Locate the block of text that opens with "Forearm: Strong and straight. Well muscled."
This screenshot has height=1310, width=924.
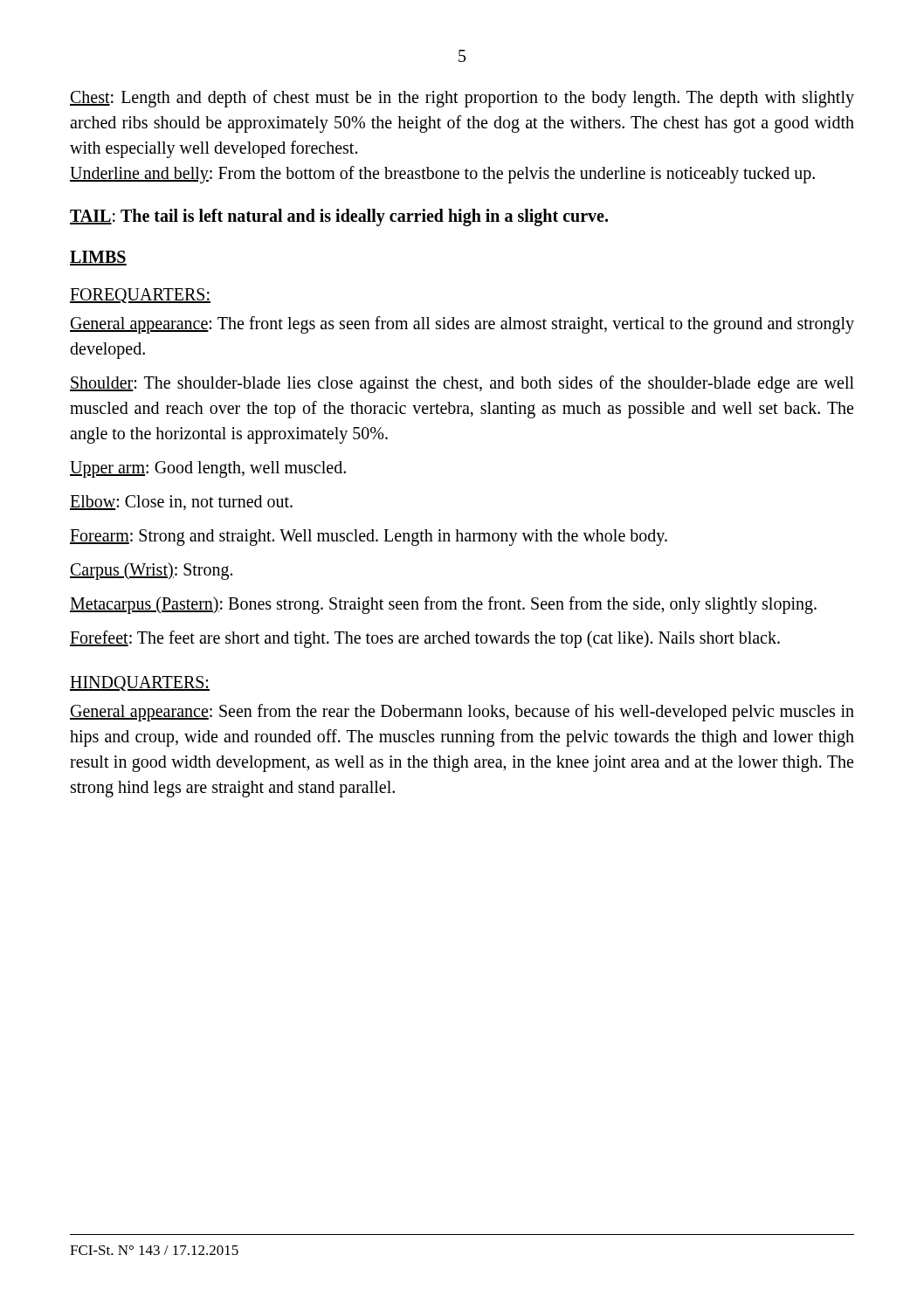coord(369,535)
